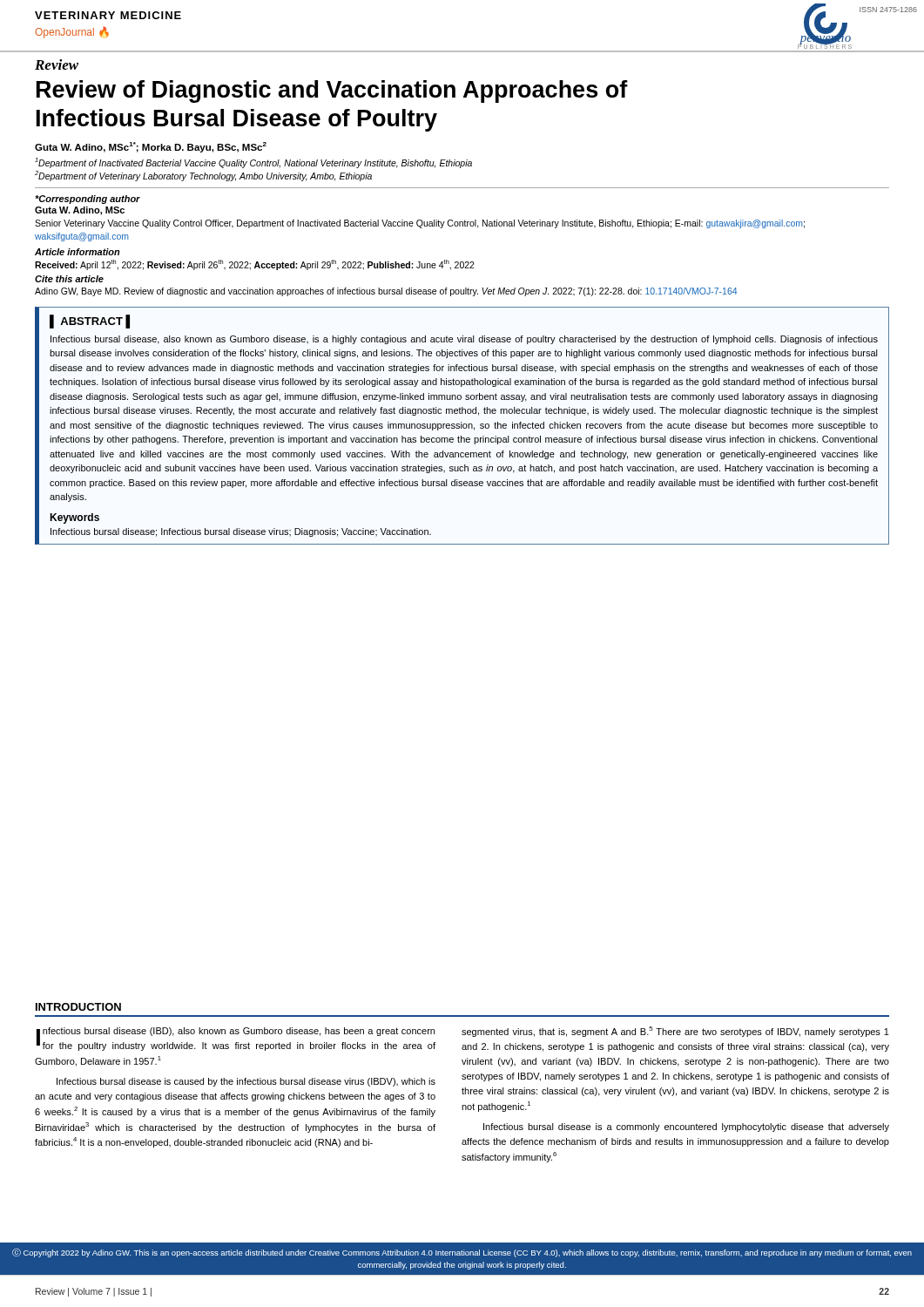This screenshot has width=924, height=1307.
Task: Click on the text block containing "Article information Received:"
Action: (x=462, y=259)
